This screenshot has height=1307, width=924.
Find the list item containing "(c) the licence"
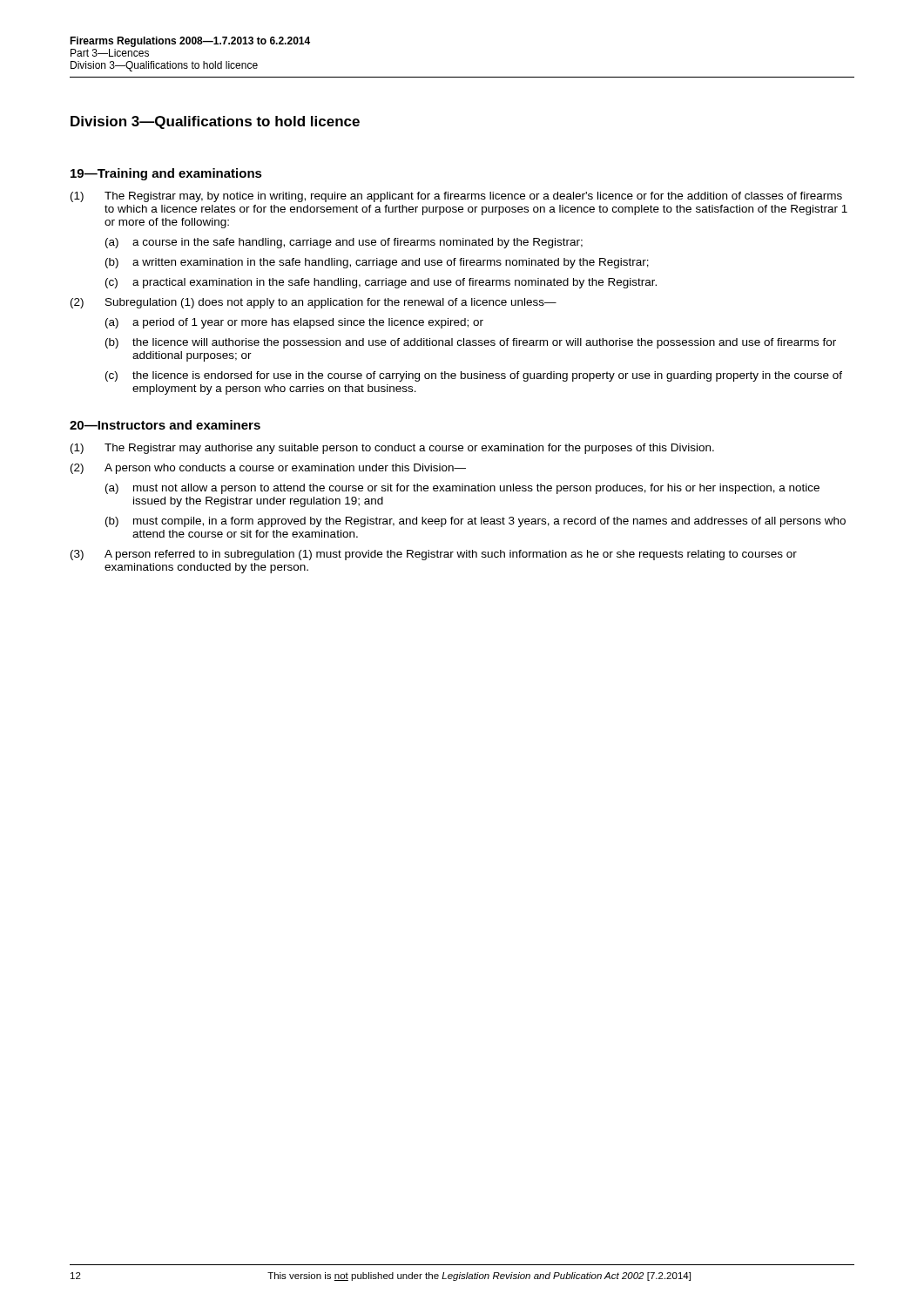[479, 382]
